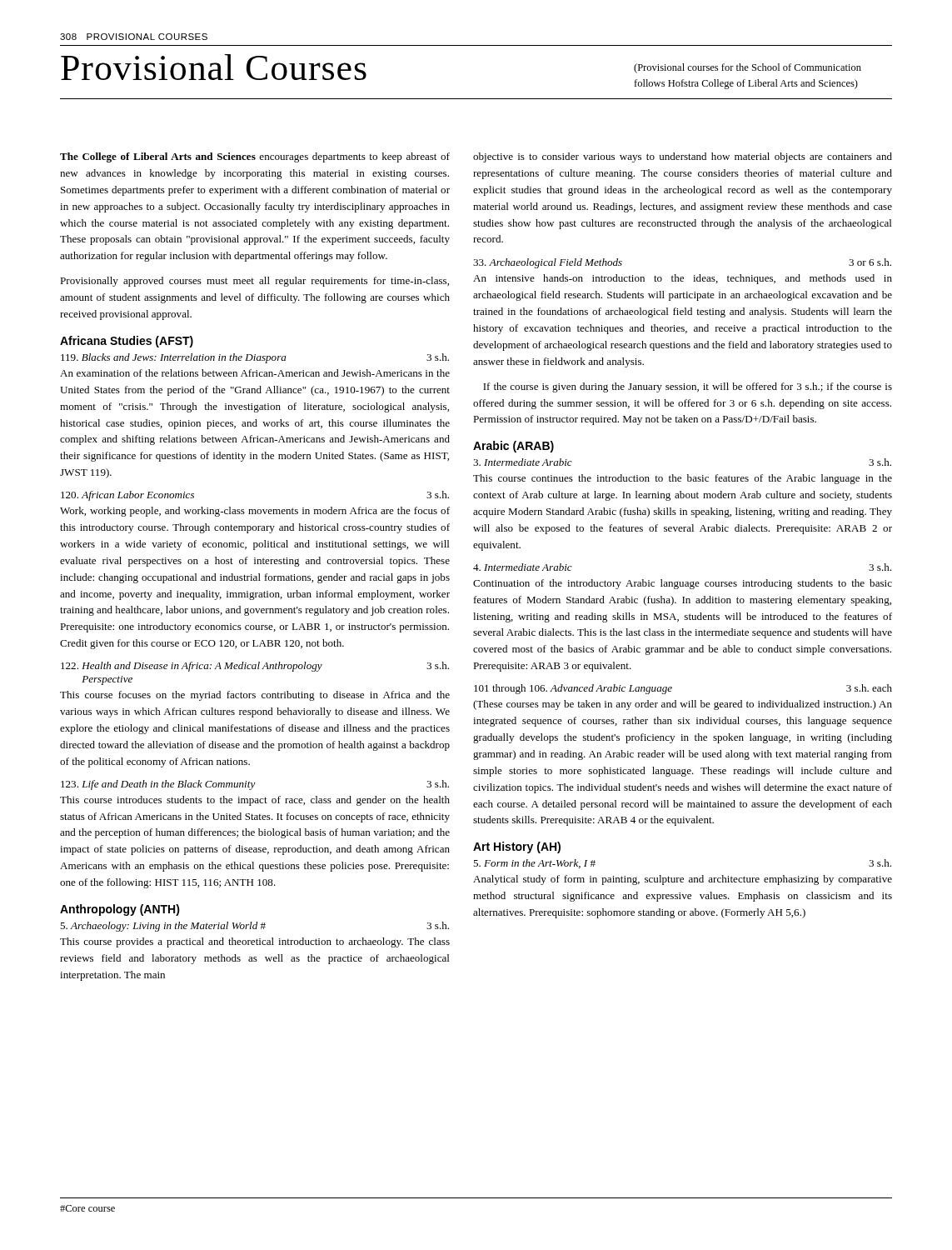Click on the passage starting "Archaeology: Living in the Material World #"
The image size is (952, 1250).
pyautogui.click(x=255, y=951)
